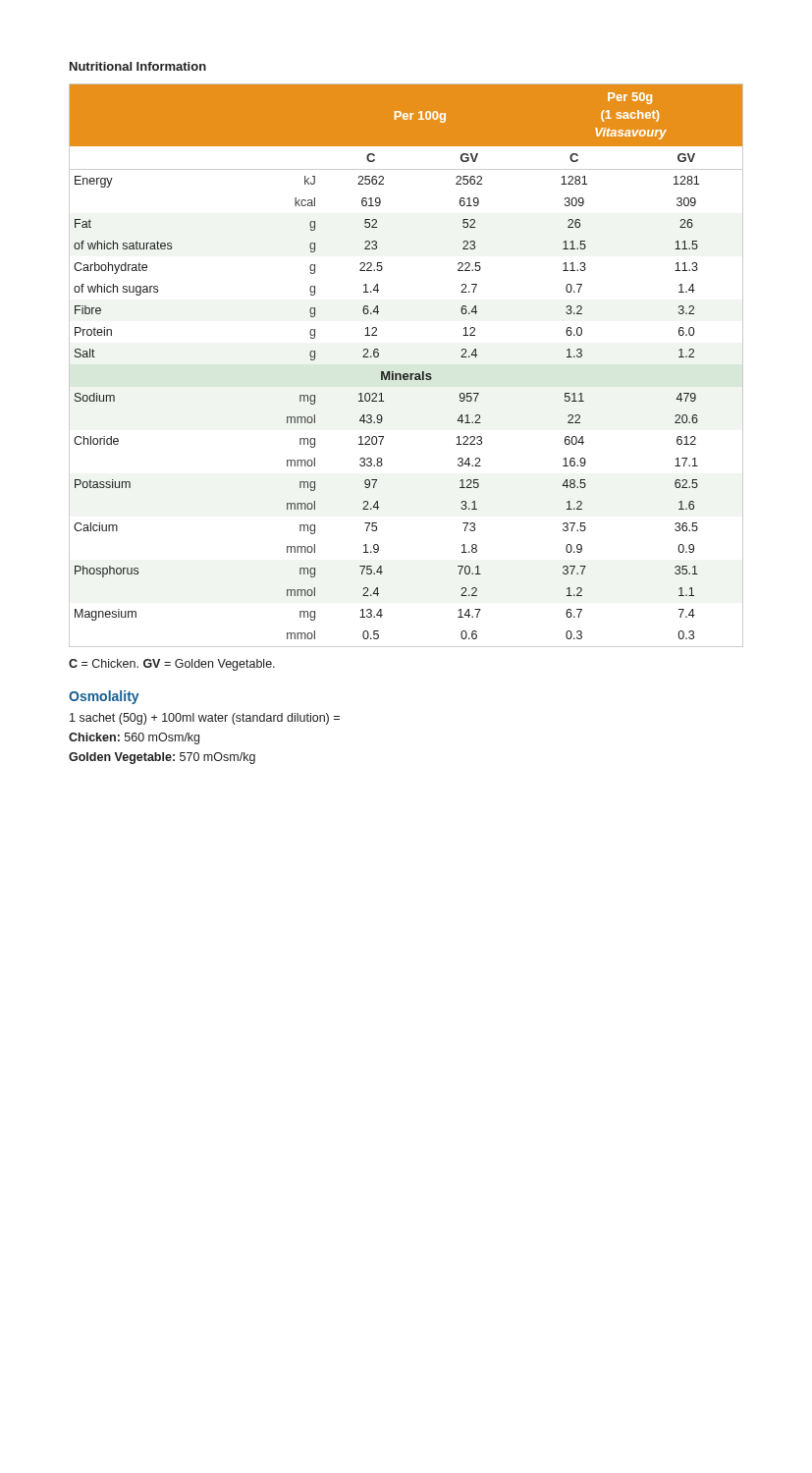
Task: Find the table that mentions "of which saturates"
Action: 406,365
